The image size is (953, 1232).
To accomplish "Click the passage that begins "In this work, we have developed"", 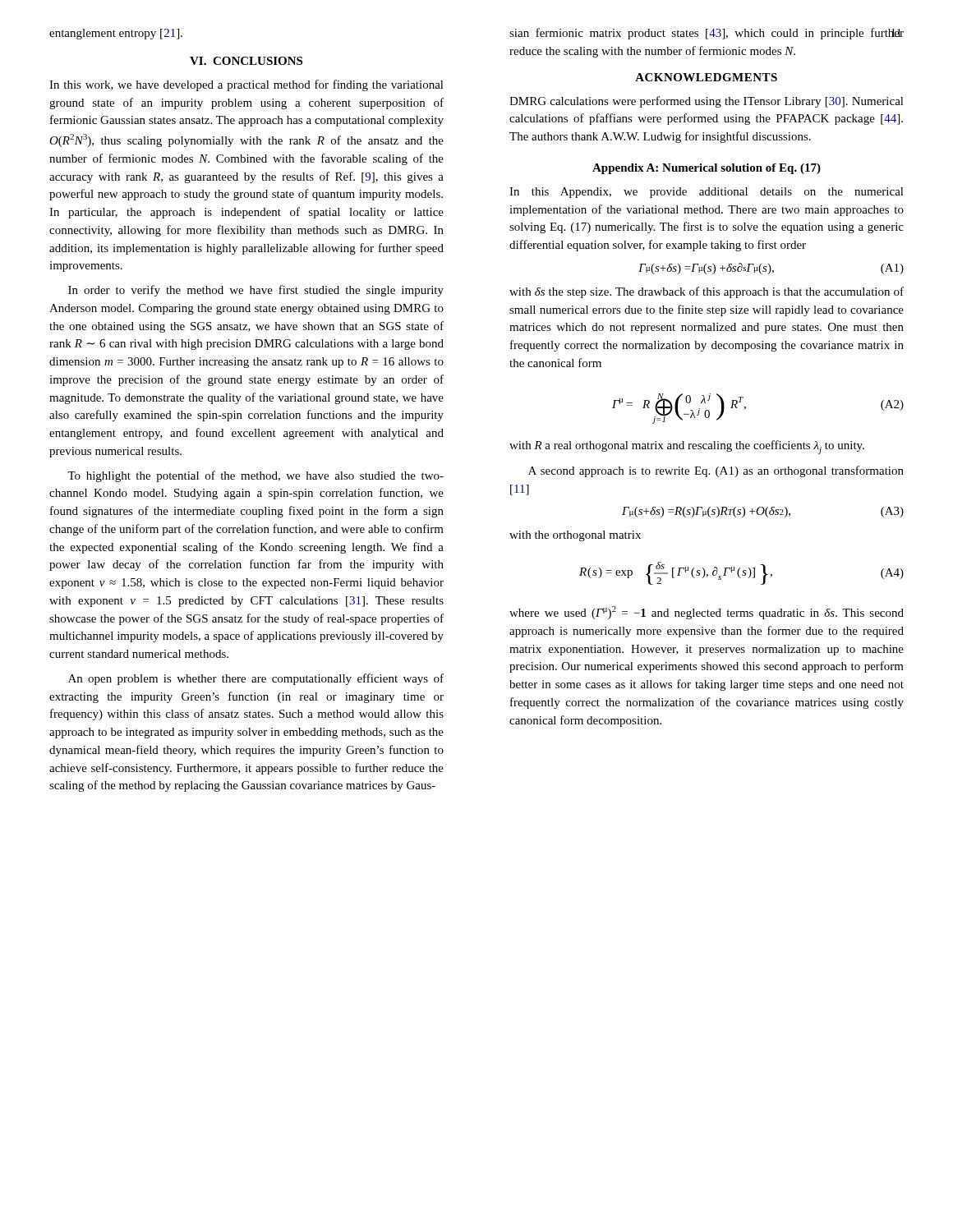I will (x=246, y=436).
